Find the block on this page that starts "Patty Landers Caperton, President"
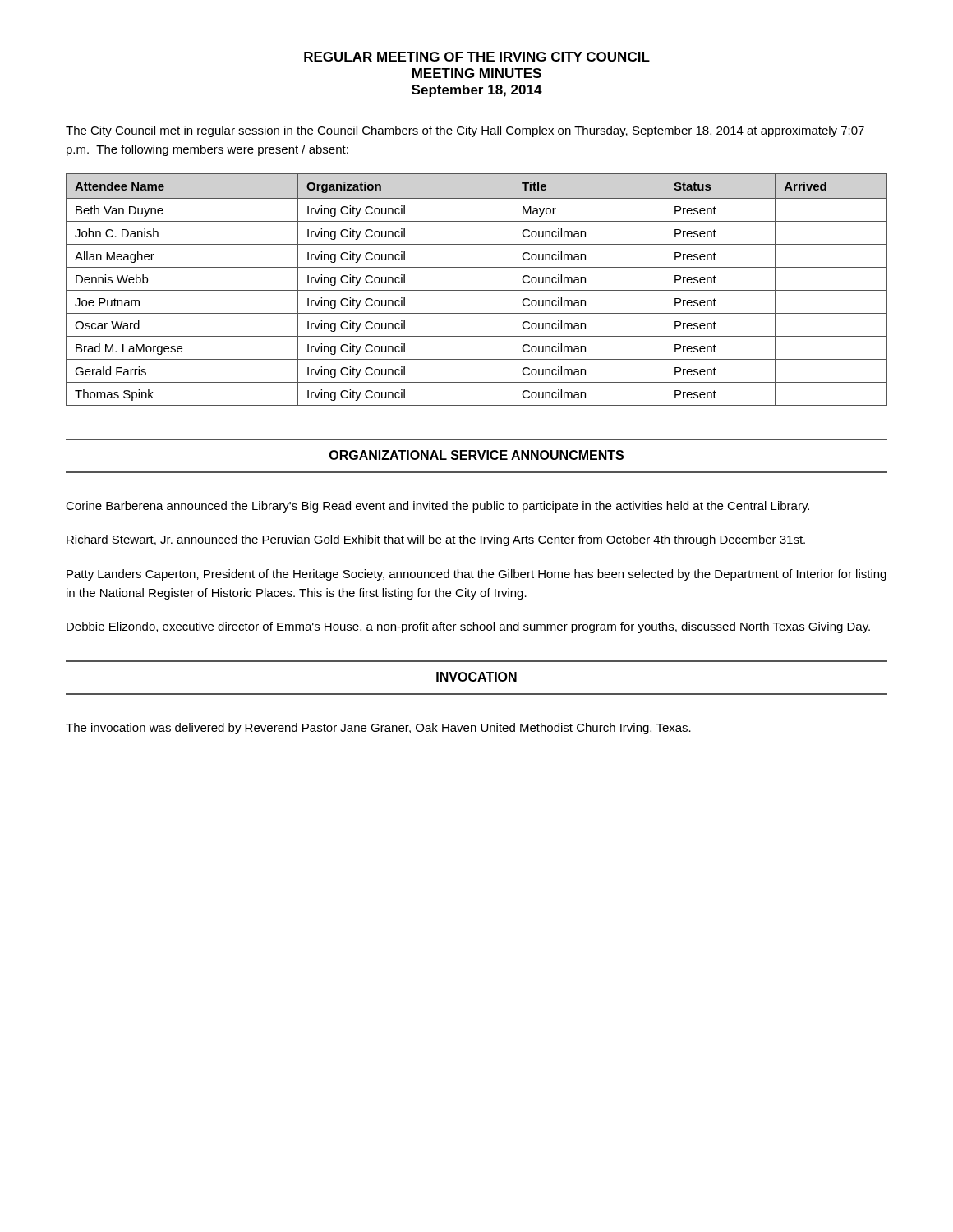The image size is (953, 1232). 476,583
